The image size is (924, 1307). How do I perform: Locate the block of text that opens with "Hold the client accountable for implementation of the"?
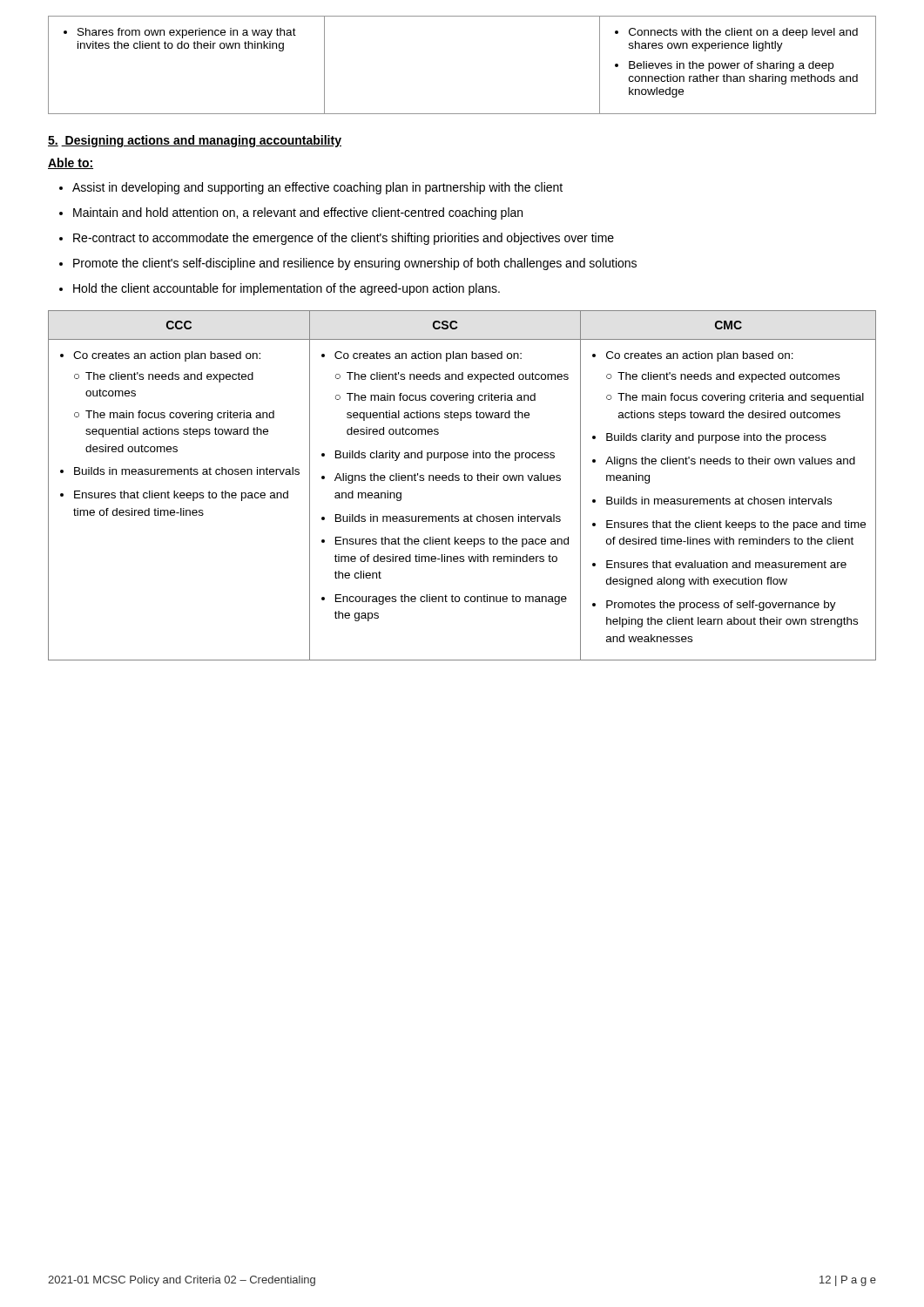tap(462, 289)
